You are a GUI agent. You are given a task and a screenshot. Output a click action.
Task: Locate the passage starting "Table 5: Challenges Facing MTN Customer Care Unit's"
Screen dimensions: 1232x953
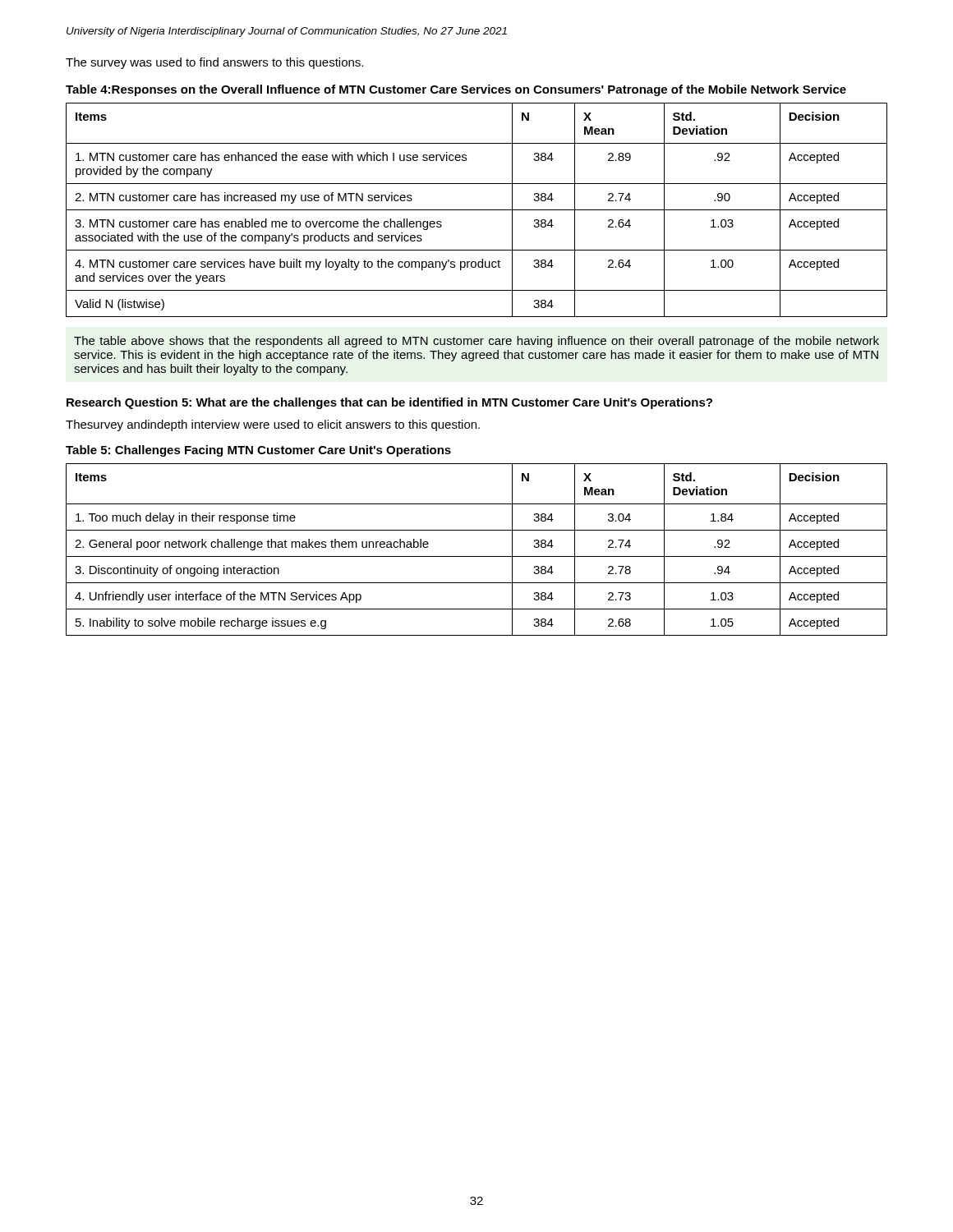[x=259, y=450]
